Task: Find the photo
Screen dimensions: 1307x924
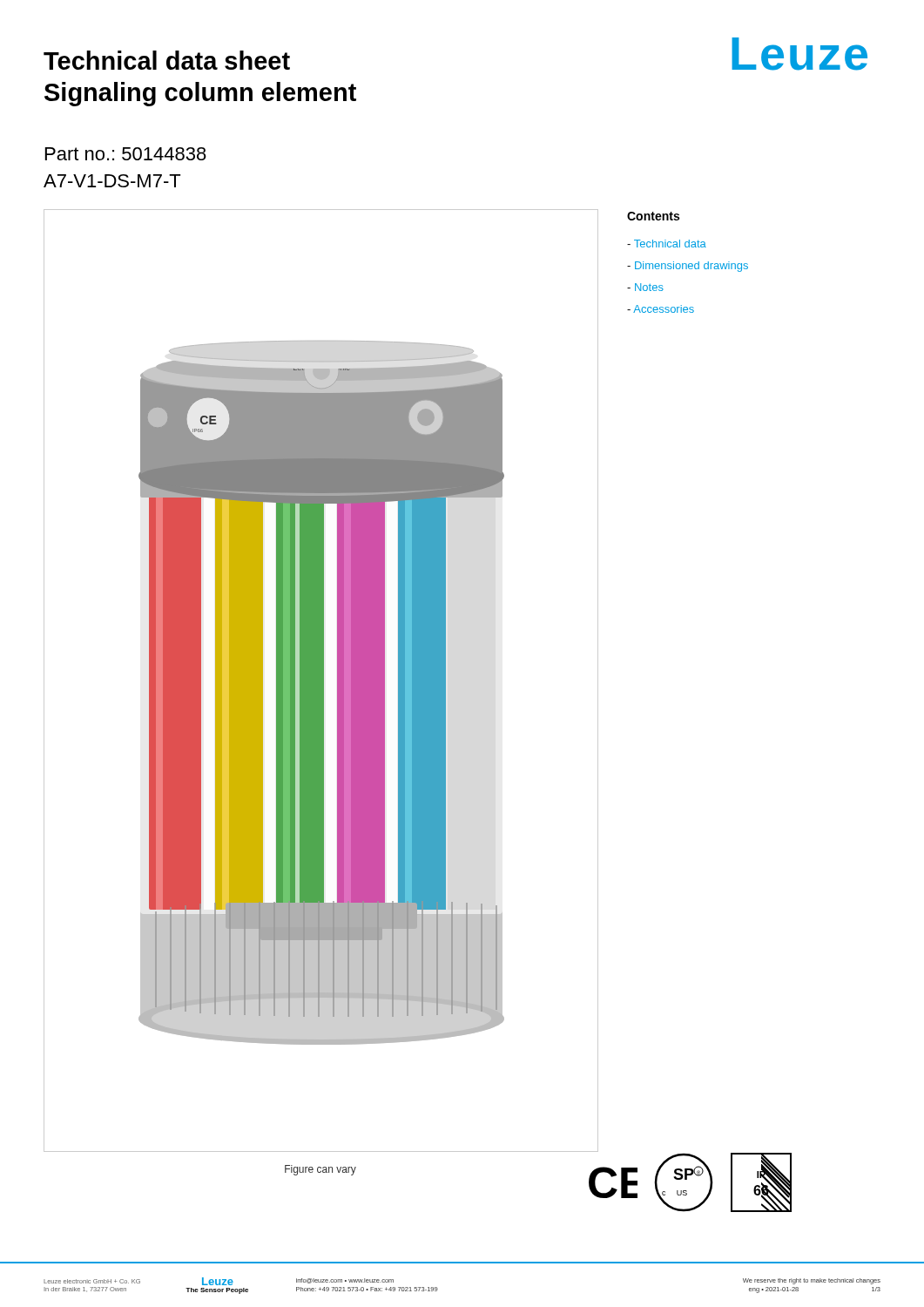Action: coord(321,680)
